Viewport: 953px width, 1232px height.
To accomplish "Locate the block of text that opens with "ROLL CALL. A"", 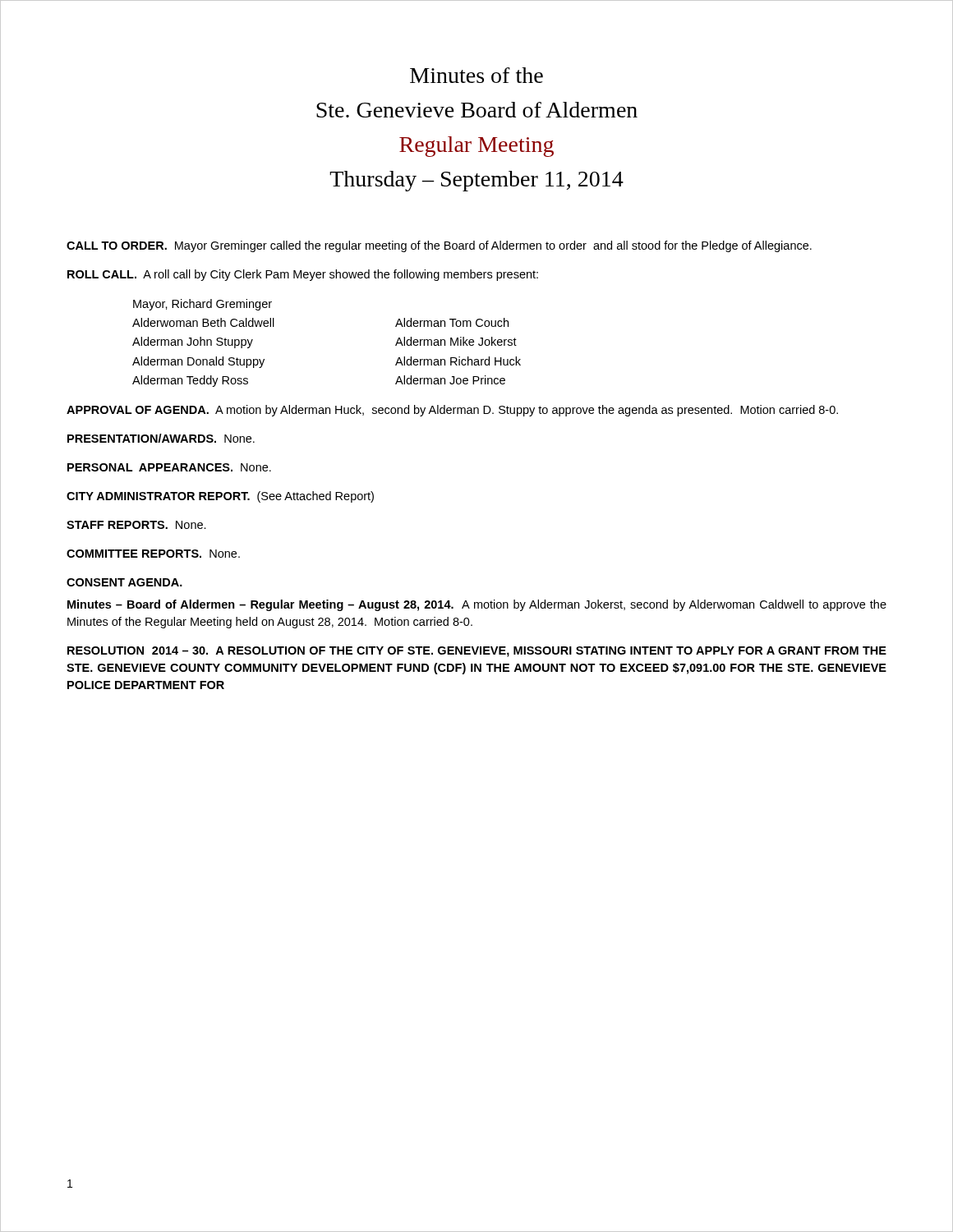I will [303, 274].
